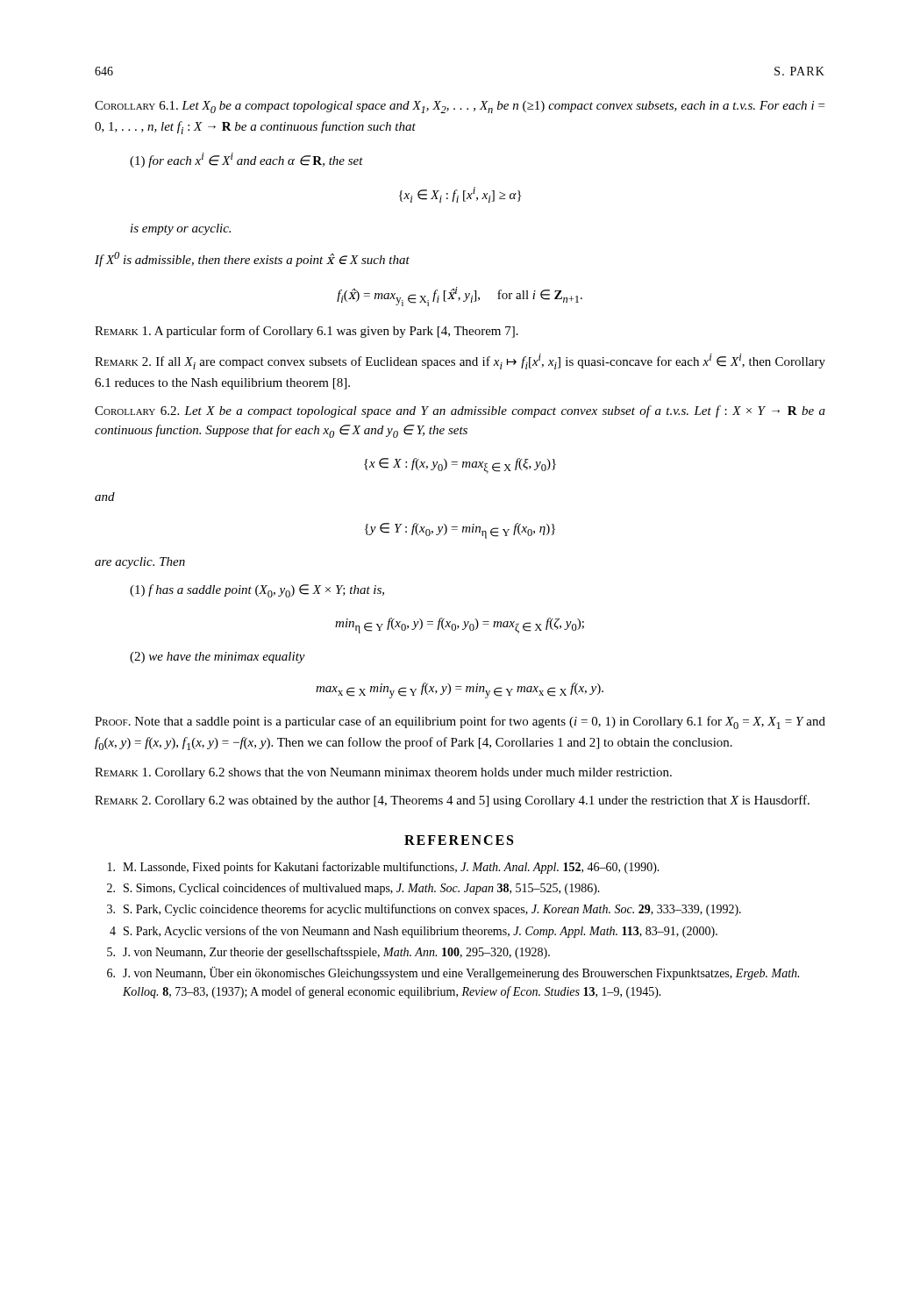Find the text block with the text "Remark 2. If all Xi"
Screen dimensions: 1316x920
pyautogui.click(x=460, y=371)
